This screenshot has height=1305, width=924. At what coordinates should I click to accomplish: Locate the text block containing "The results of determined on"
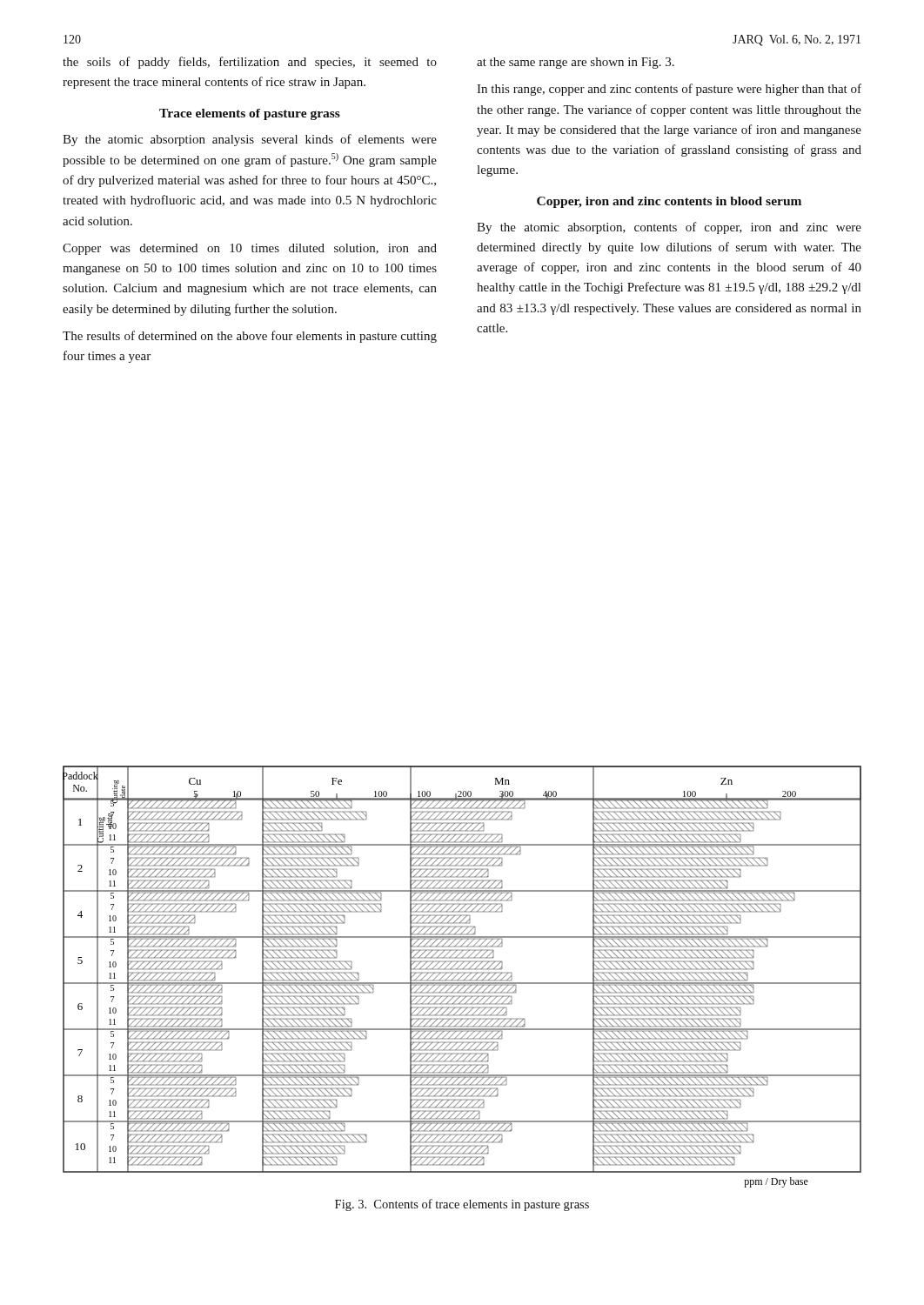point(250,346)
